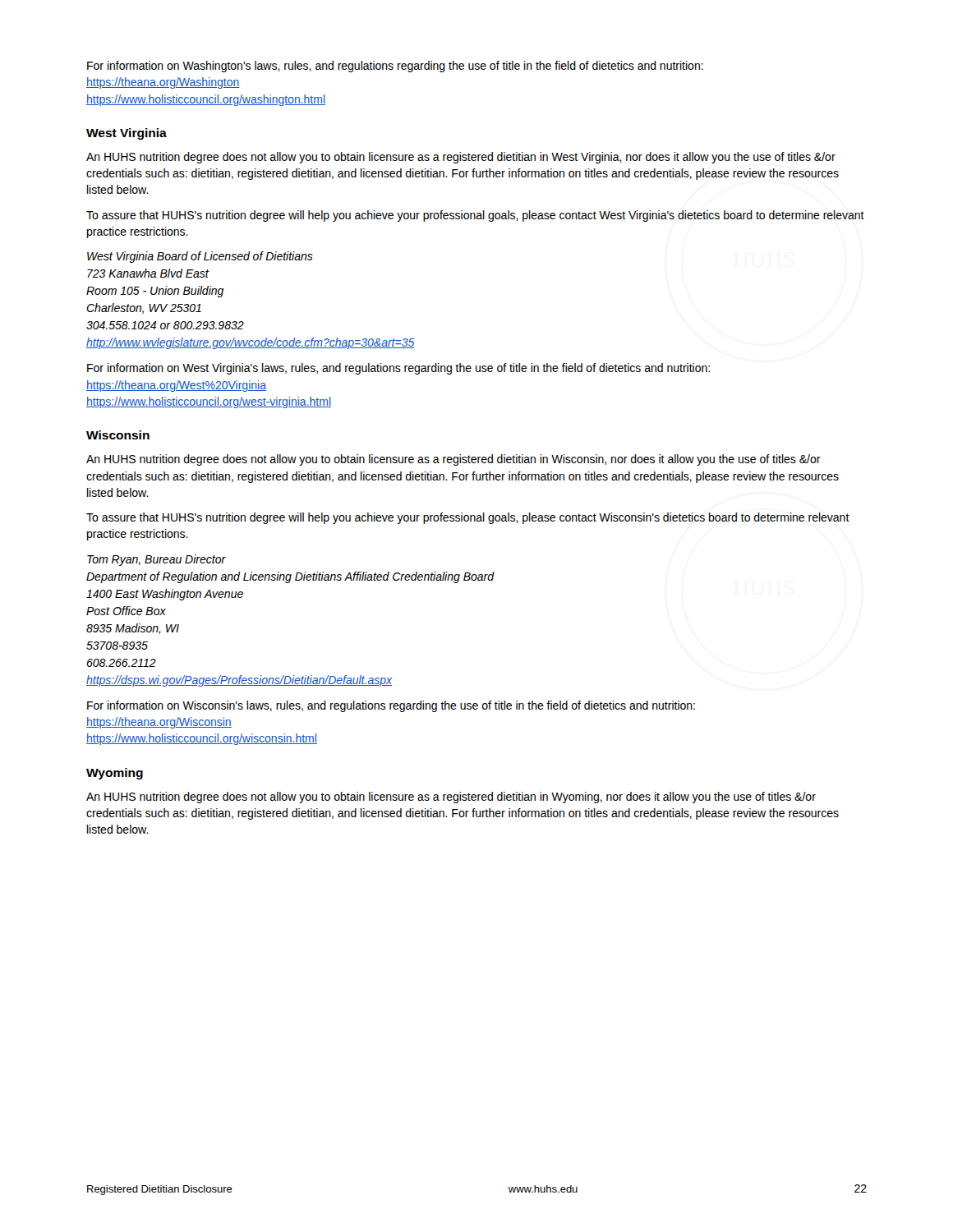Image resolution: width=953 pixels, height=1232 pixels.
Task: Click the passage that begins "West Virginia Board of Licensed"
Action: pos(200,257)
